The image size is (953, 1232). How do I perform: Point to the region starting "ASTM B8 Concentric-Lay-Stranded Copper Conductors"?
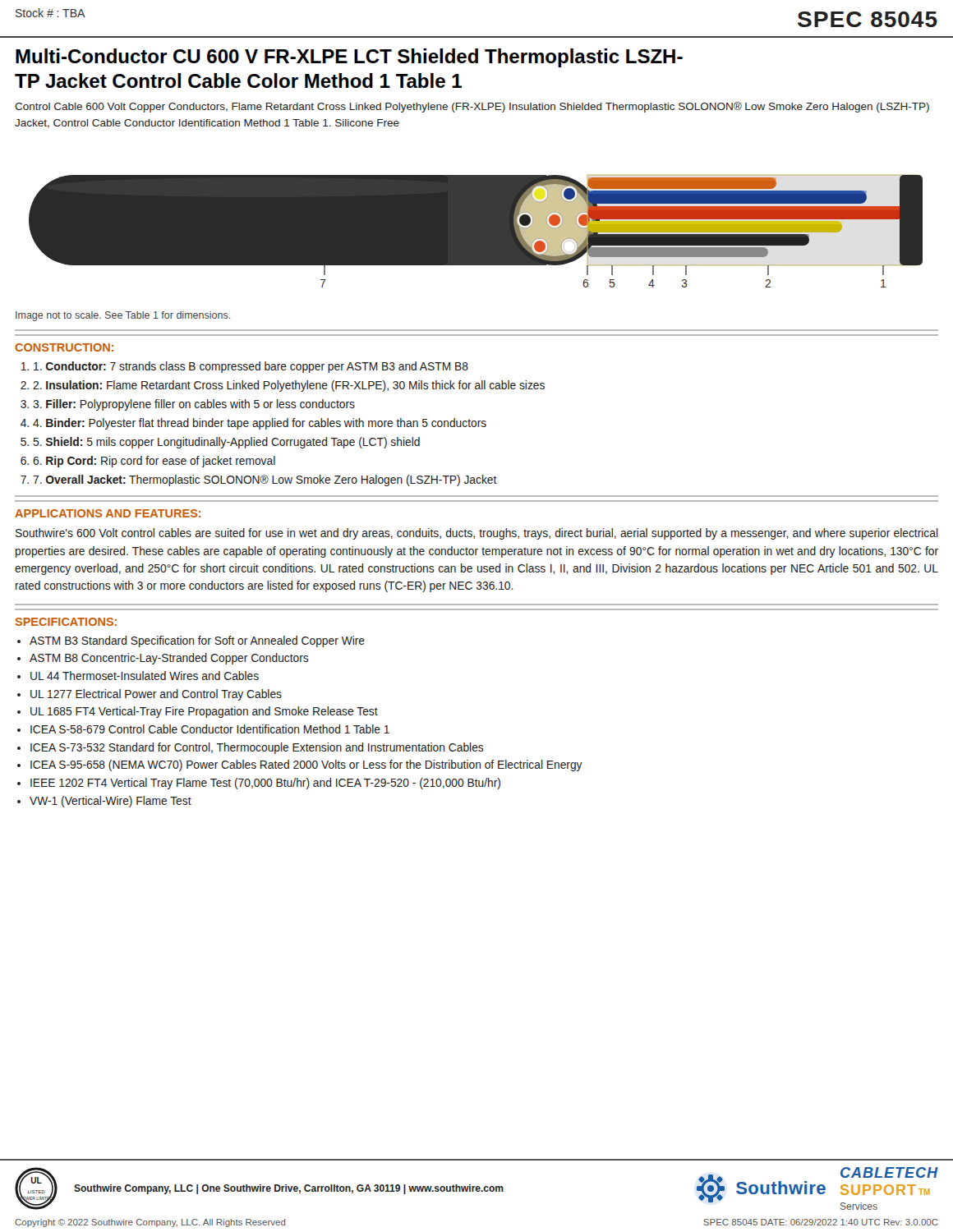pos(169,659)
